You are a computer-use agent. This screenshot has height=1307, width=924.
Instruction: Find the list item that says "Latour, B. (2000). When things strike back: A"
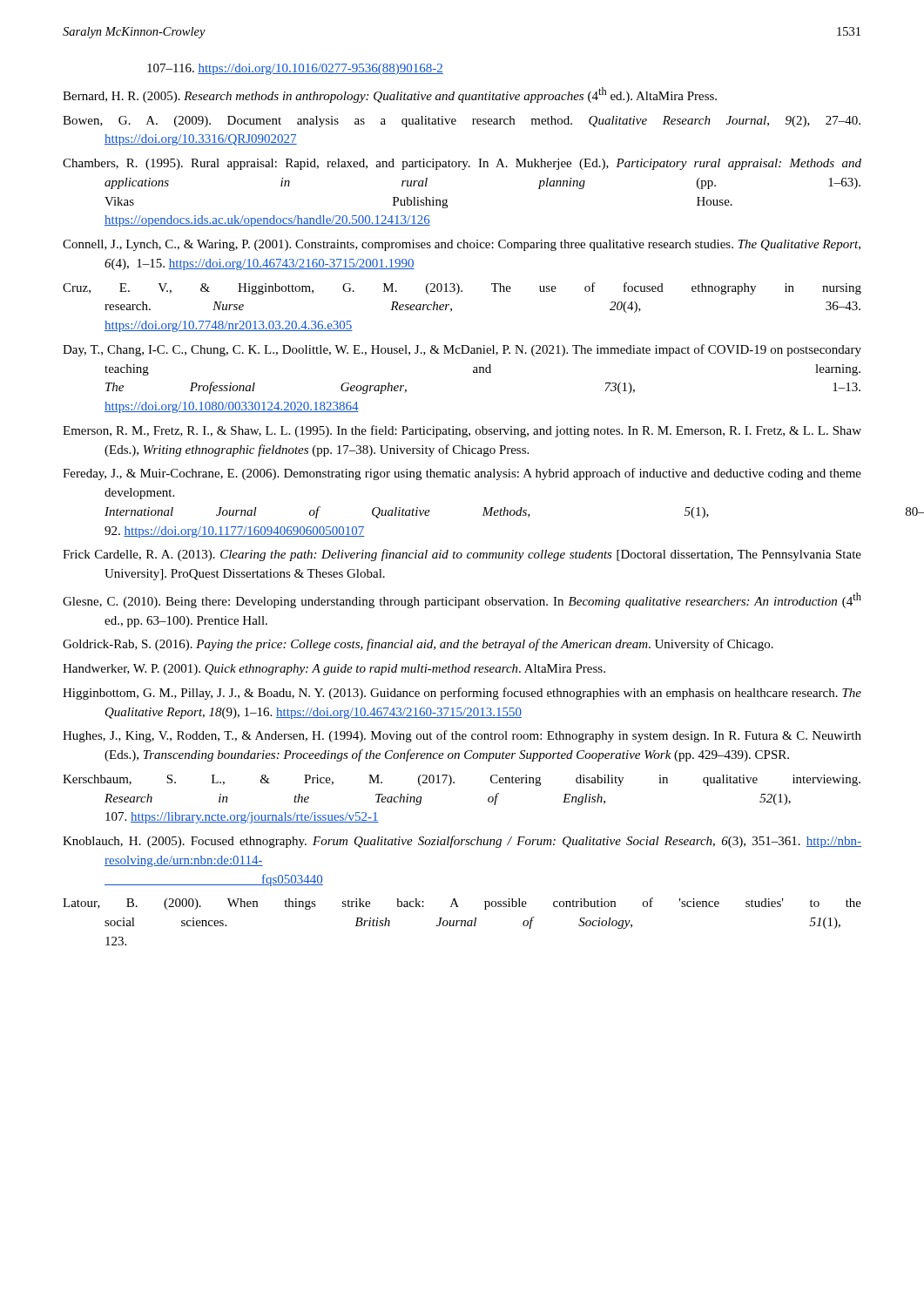(462, 922)
